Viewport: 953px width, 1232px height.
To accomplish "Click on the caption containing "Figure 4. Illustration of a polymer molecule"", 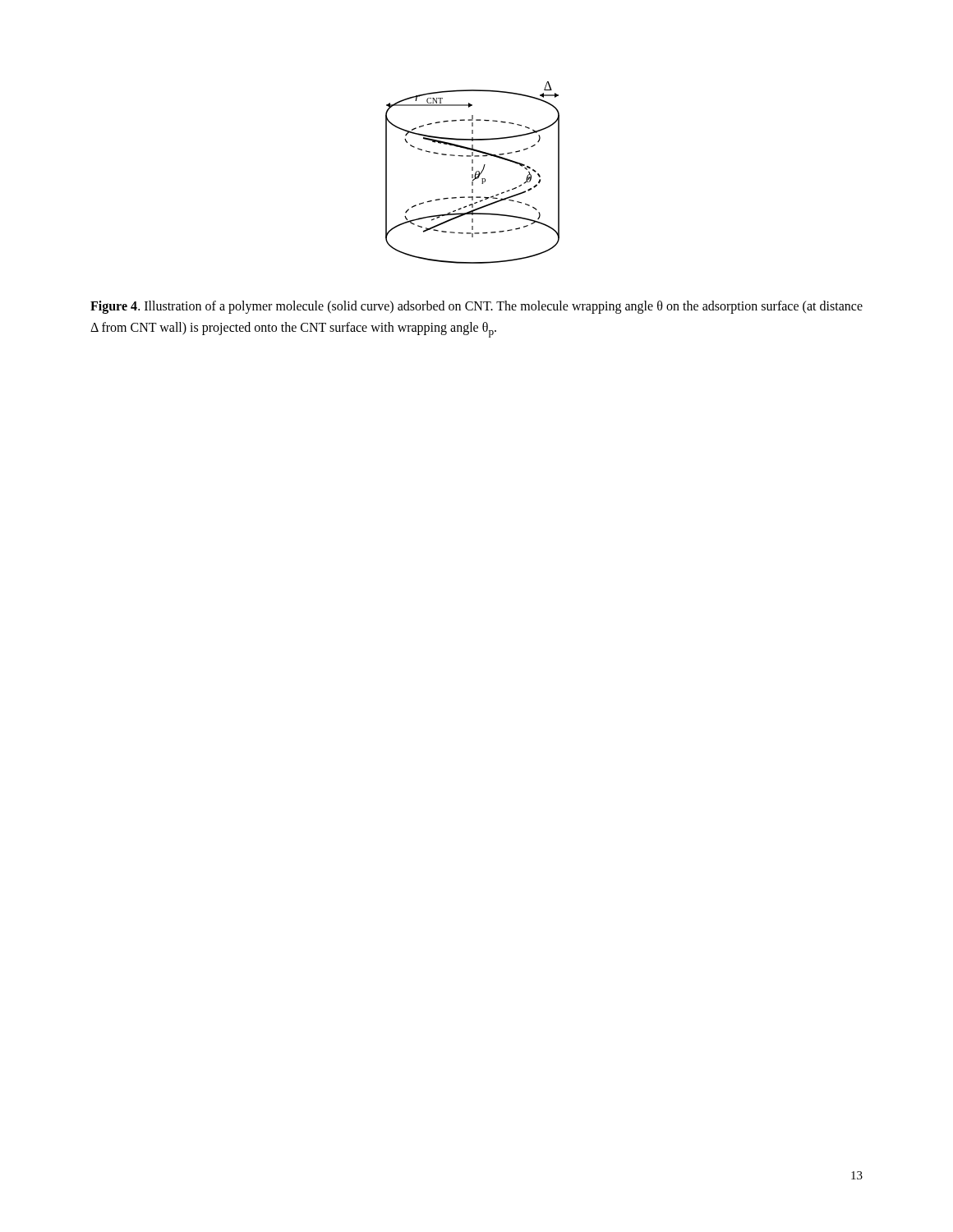I will click(x=476, y=318).
